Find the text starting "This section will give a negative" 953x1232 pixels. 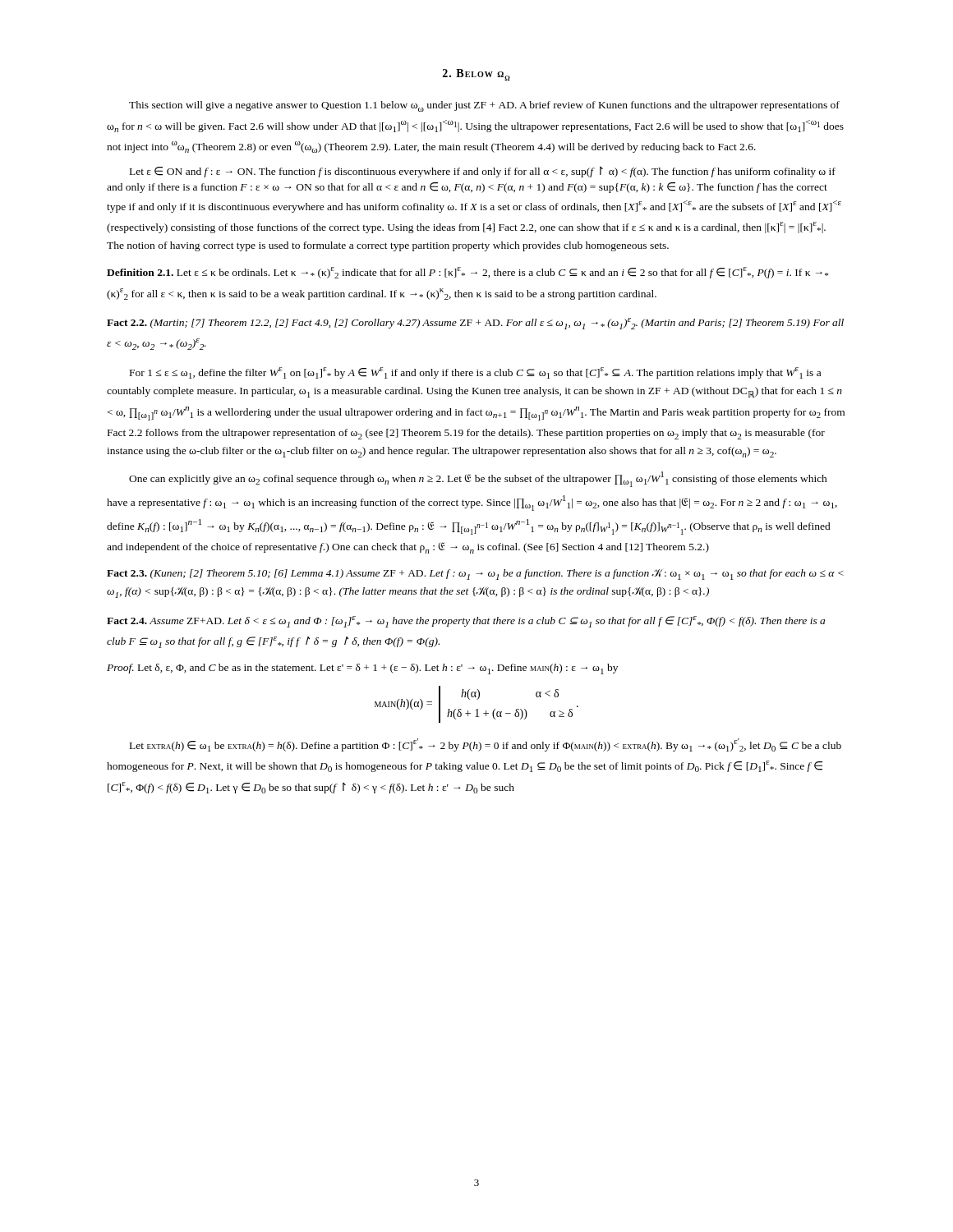pyautogui.click(x=476, y=175)
